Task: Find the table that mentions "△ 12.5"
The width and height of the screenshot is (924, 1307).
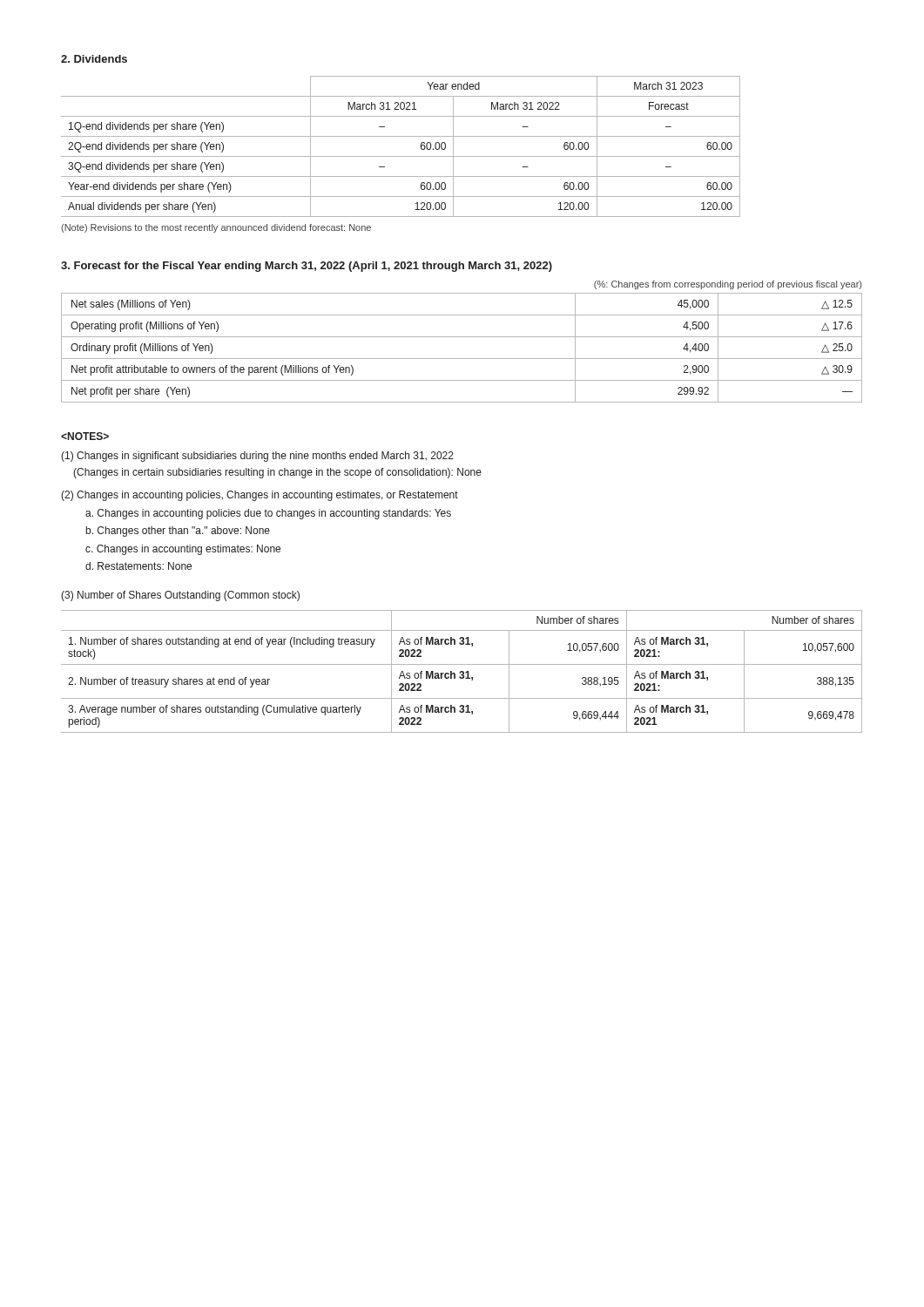Action: 462,348
